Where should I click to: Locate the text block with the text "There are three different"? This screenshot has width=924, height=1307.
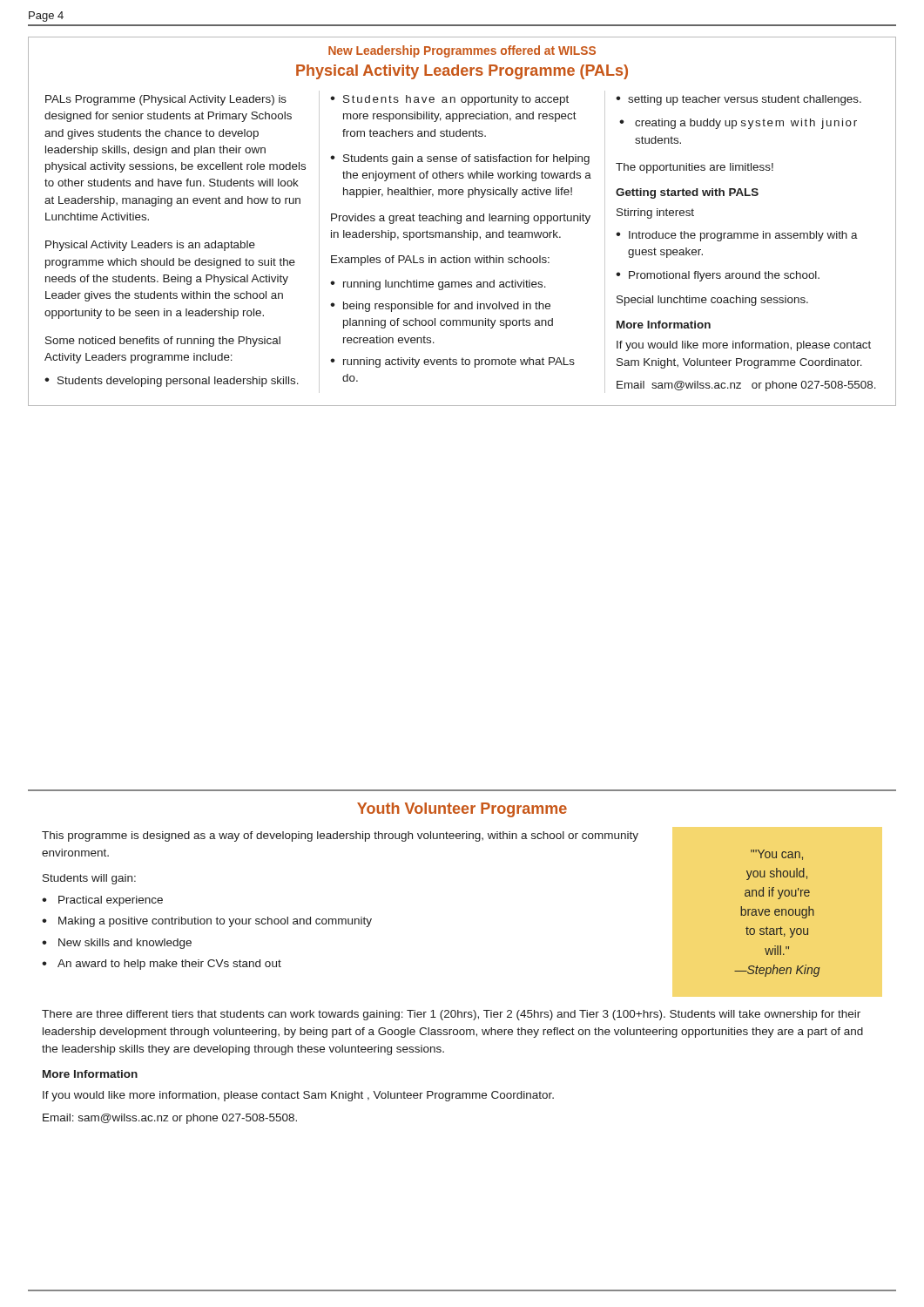(x=453, y=1031)
